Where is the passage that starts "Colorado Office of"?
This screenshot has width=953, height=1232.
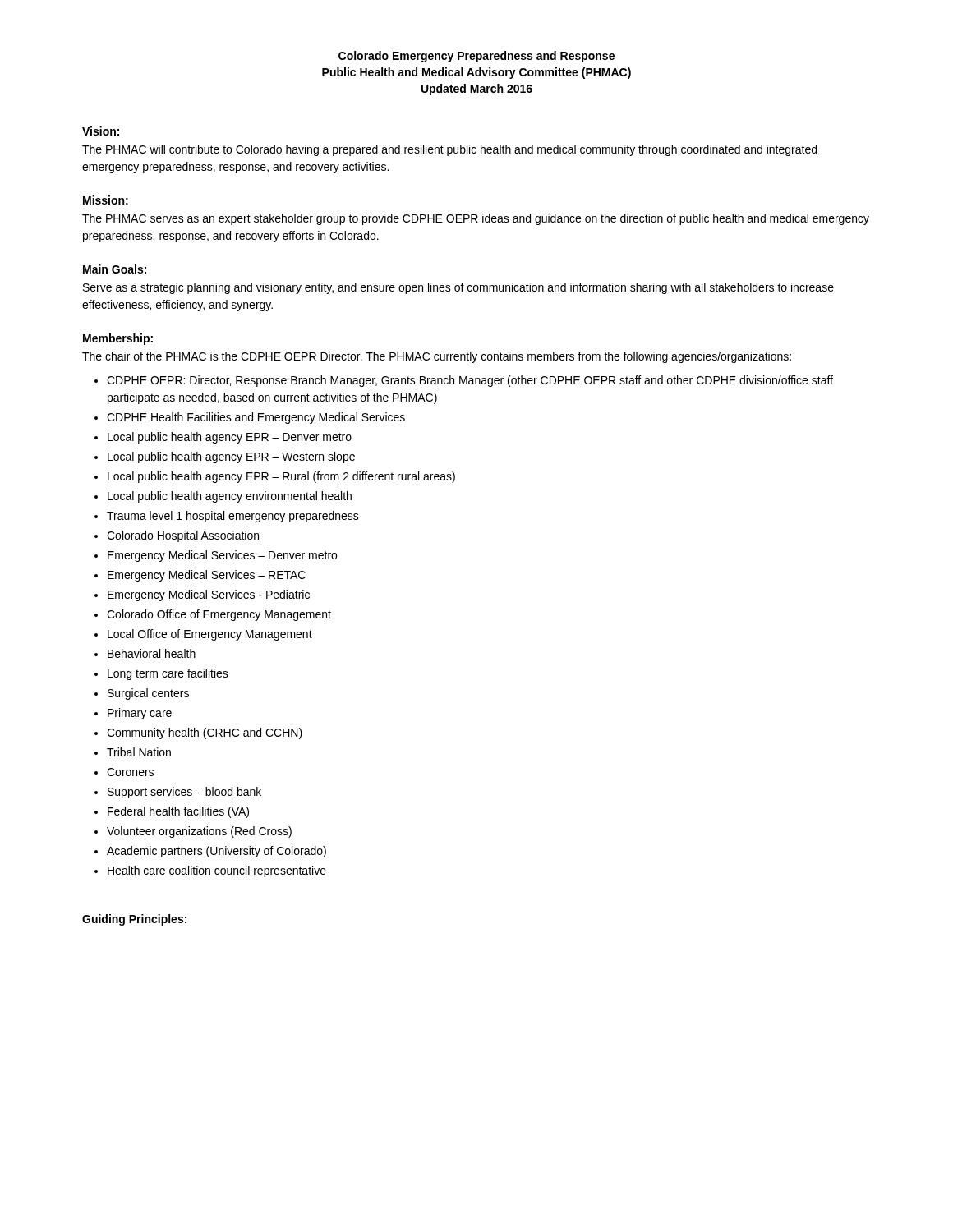(x=219, y=614)
